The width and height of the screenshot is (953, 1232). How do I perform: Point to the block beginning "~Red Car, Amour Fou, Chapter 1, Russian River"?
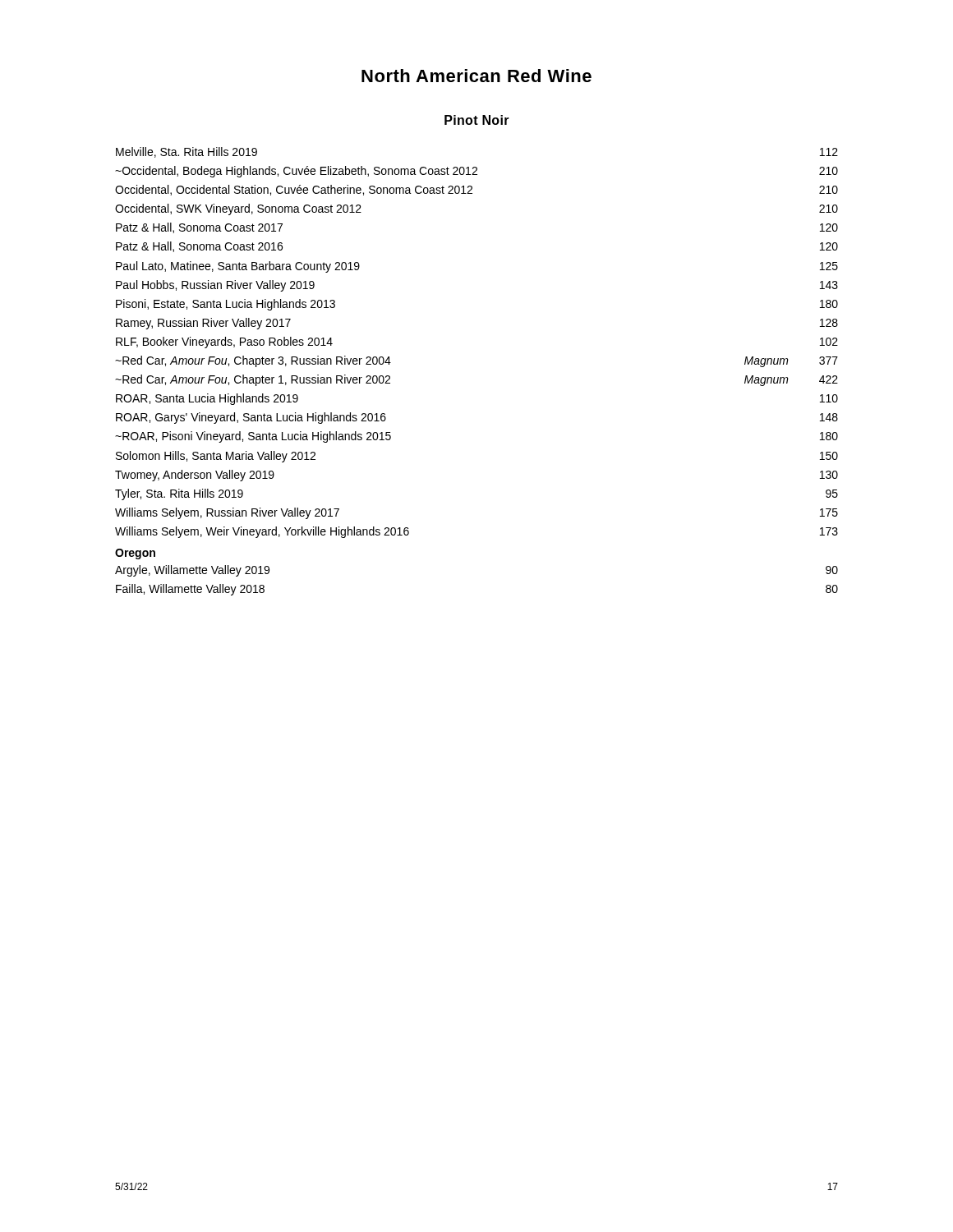coord(252,380)
